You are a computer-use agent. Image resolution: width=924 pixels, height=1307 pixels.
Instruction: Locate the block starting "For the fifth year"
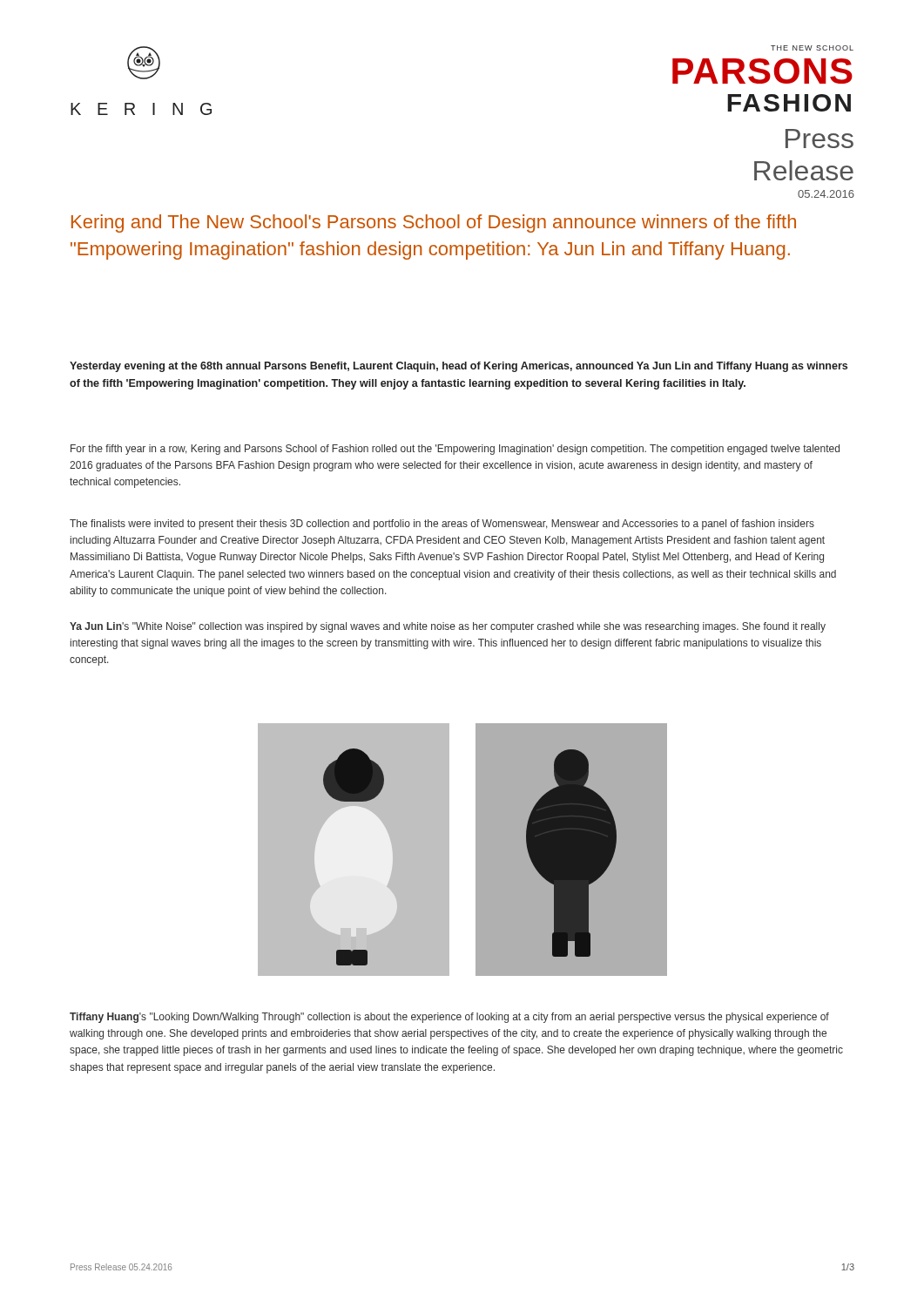[x=455, y=465]
